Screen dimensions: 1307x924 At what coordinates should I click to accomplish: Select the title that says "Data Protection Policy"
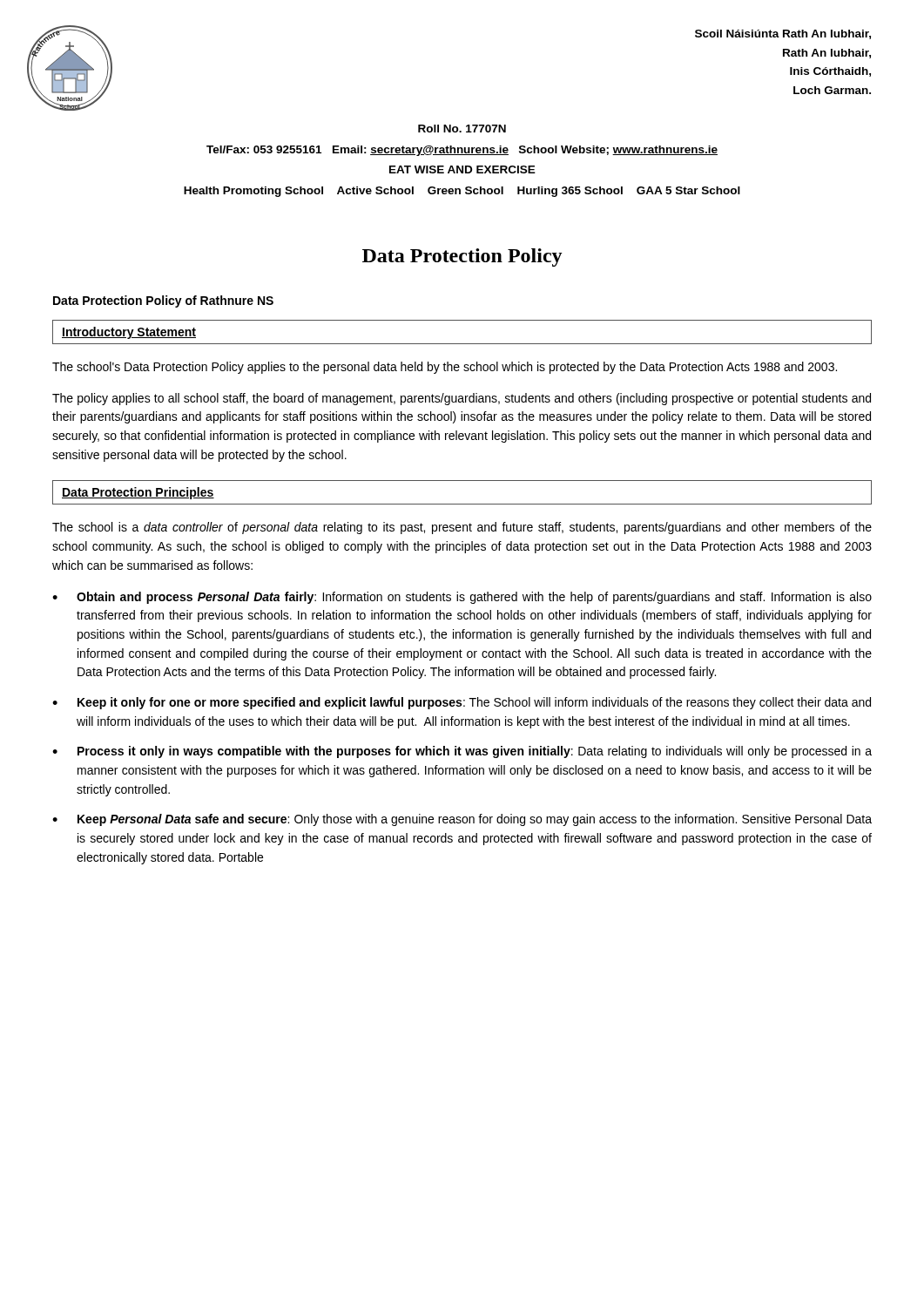click(x=462, y=255)
